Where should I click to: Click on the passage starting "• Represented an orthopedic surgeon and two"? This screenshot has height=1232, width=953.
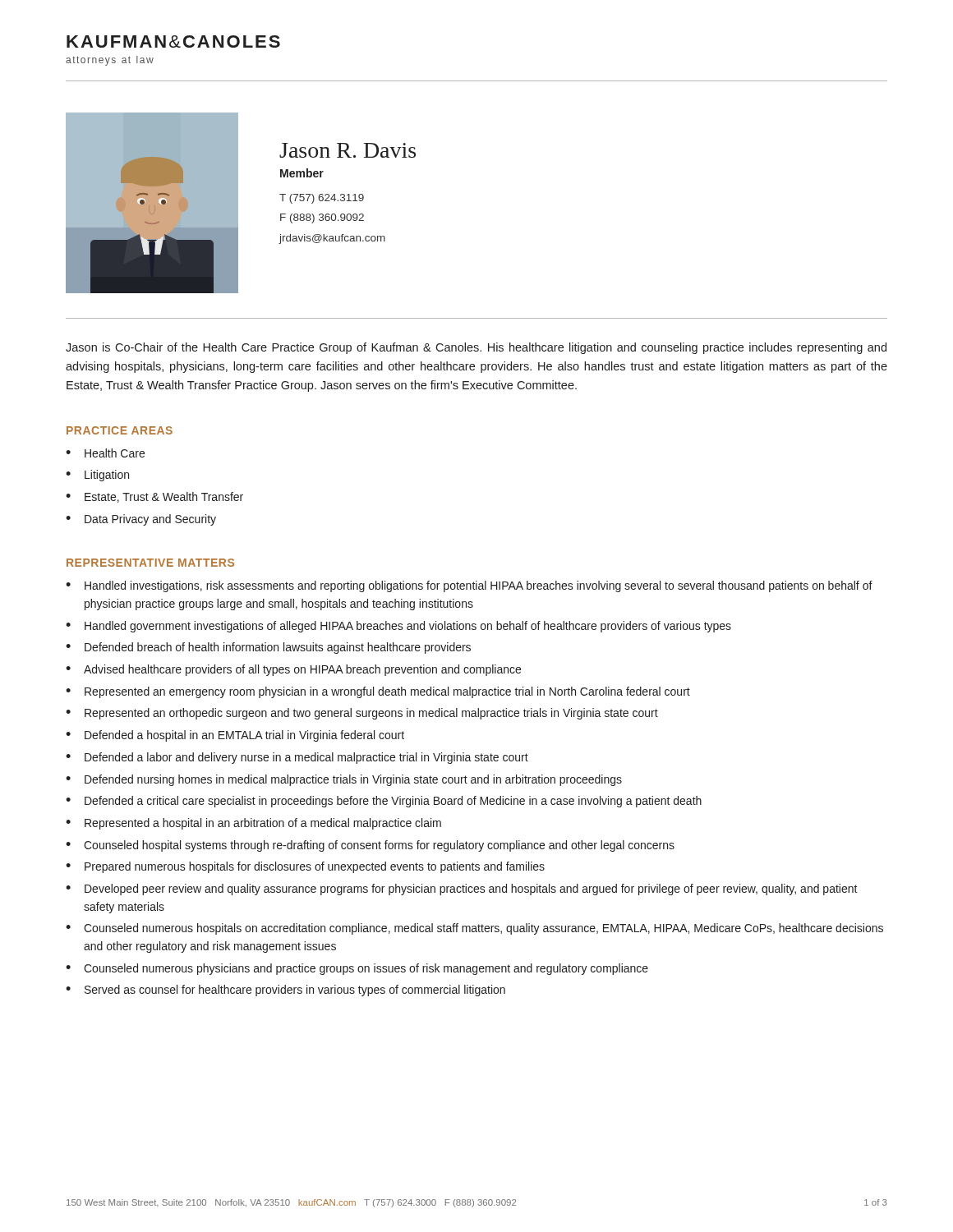click(476, 714)
